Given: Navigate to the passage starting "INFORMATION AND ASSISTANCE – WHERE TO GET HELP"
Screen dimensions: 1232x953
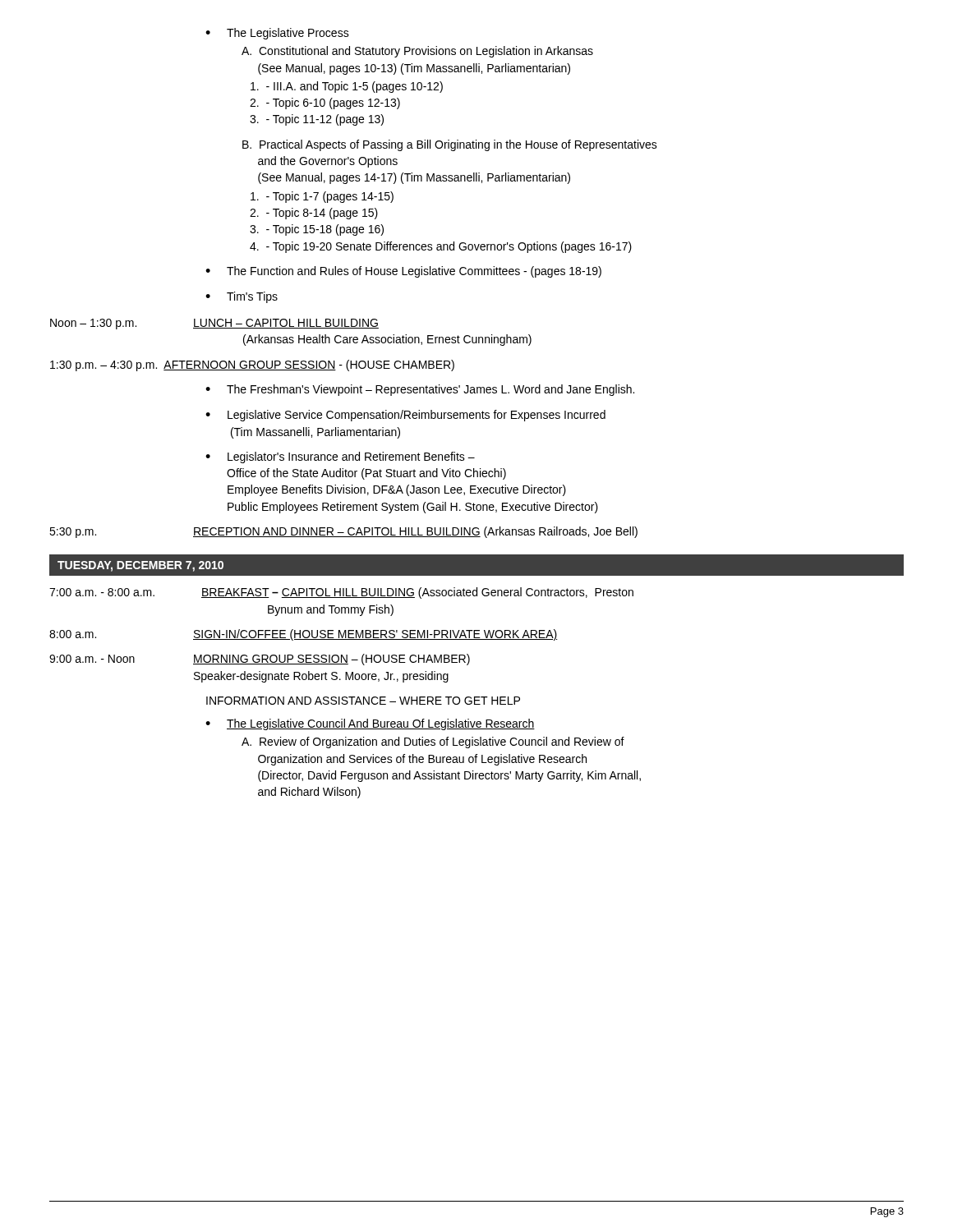Looking at the screenshot, I should click(x=363, y=700).
